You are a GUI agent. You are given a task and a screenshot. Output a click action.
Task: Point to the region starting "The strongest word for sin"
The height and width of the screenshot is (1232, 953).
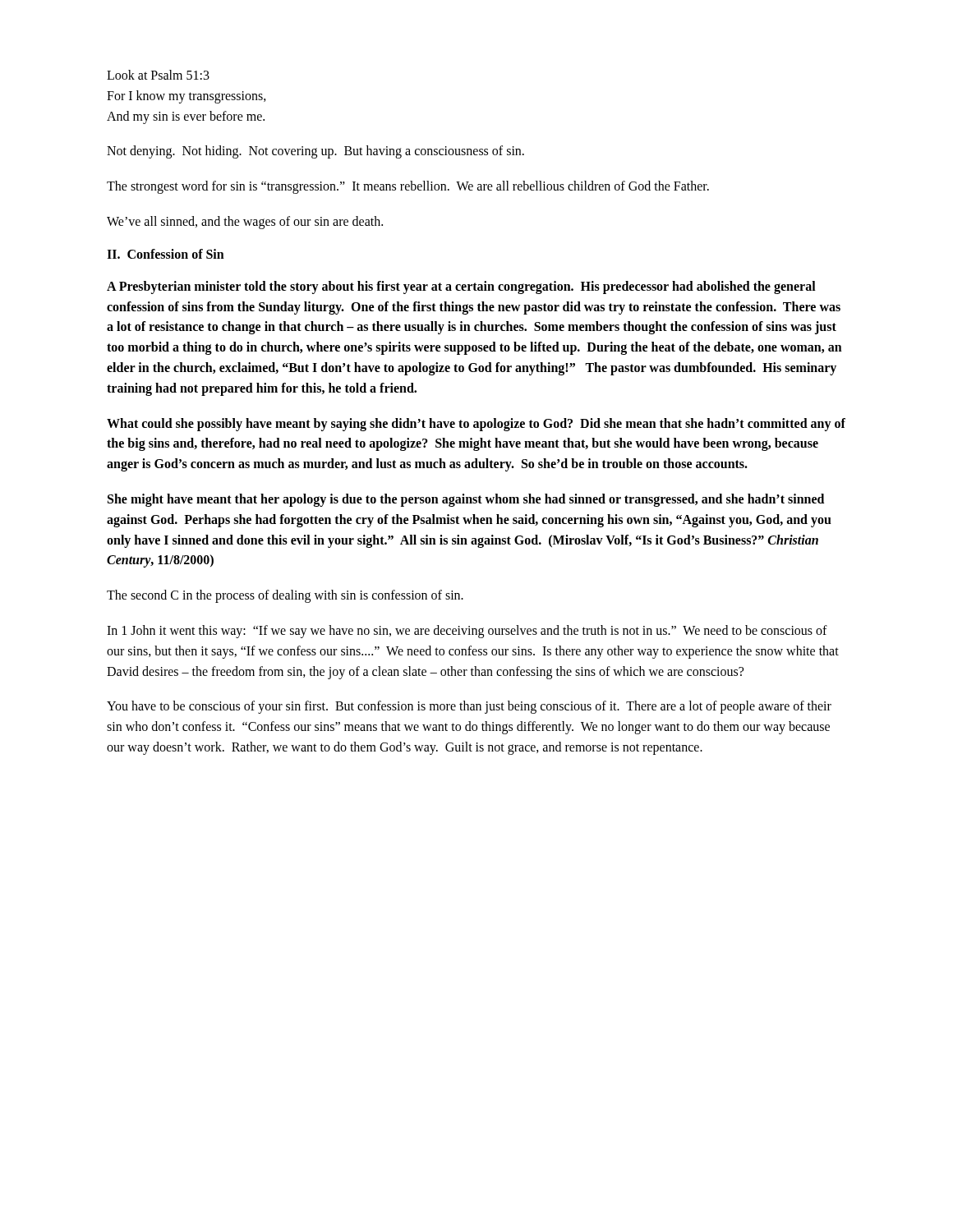408,186
